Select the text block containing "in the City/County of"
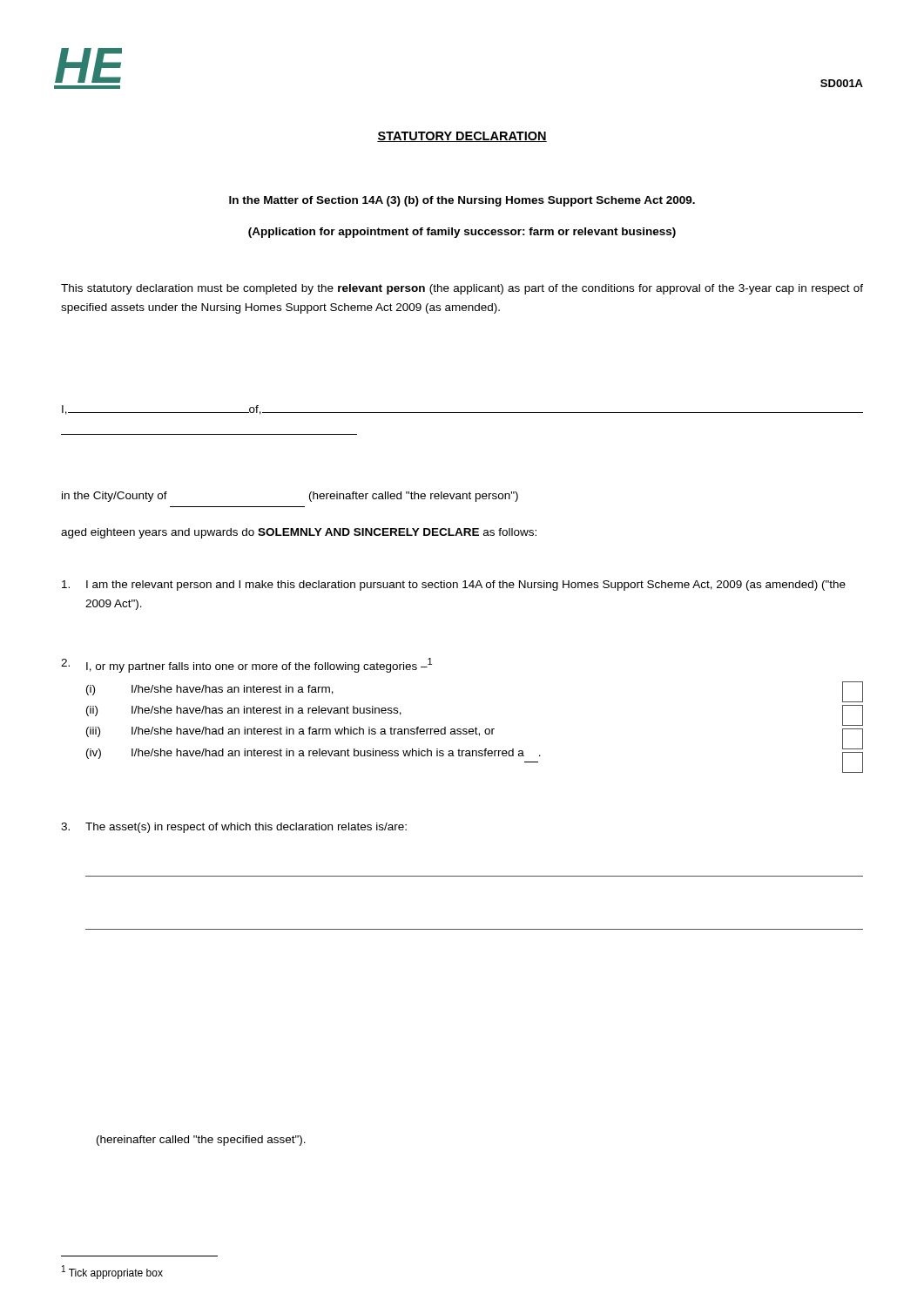924x1307 pixels. (x=290, y=497)
